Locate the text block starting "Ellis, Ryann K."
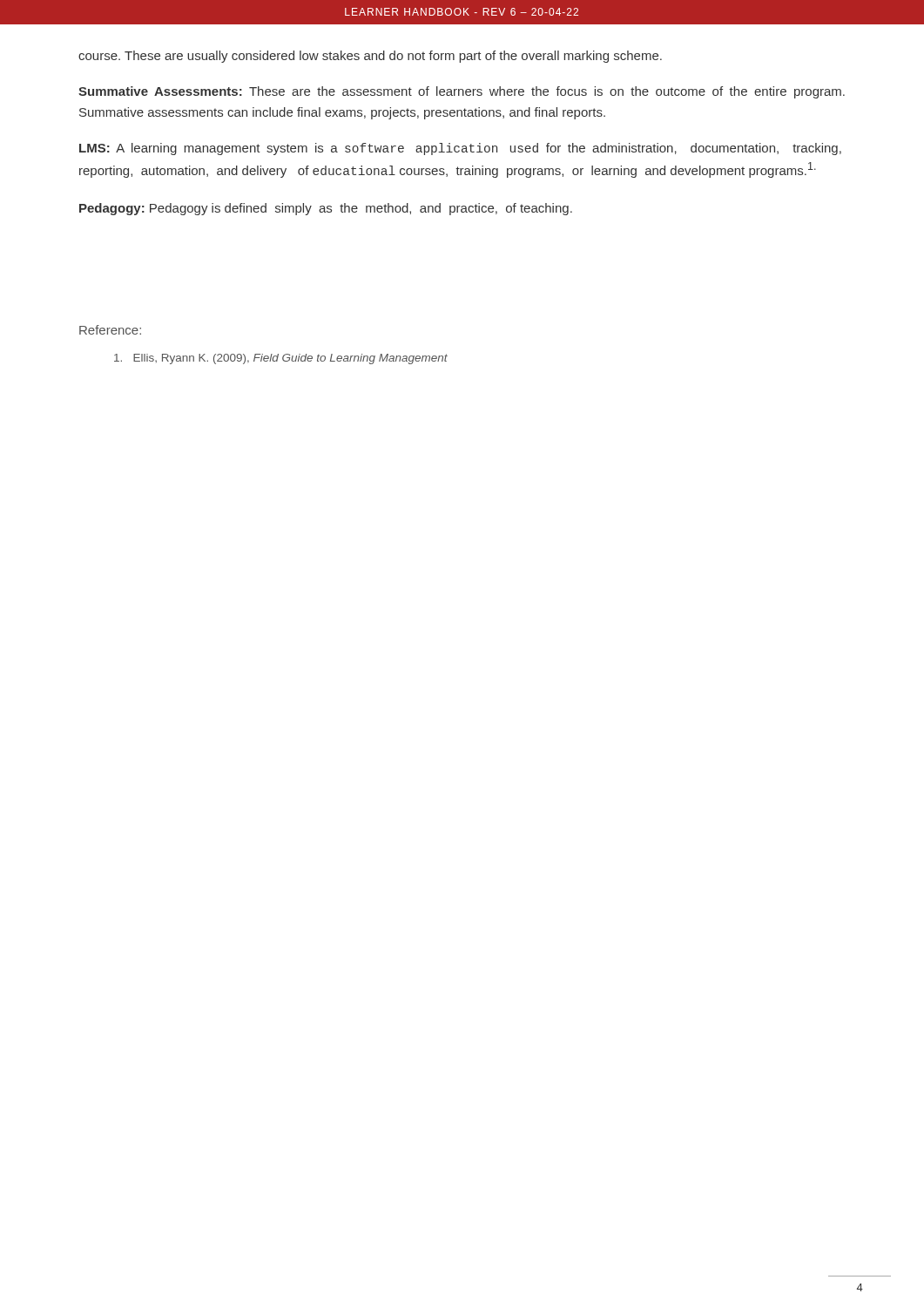 pyautogui.click(x=280, y=358)
